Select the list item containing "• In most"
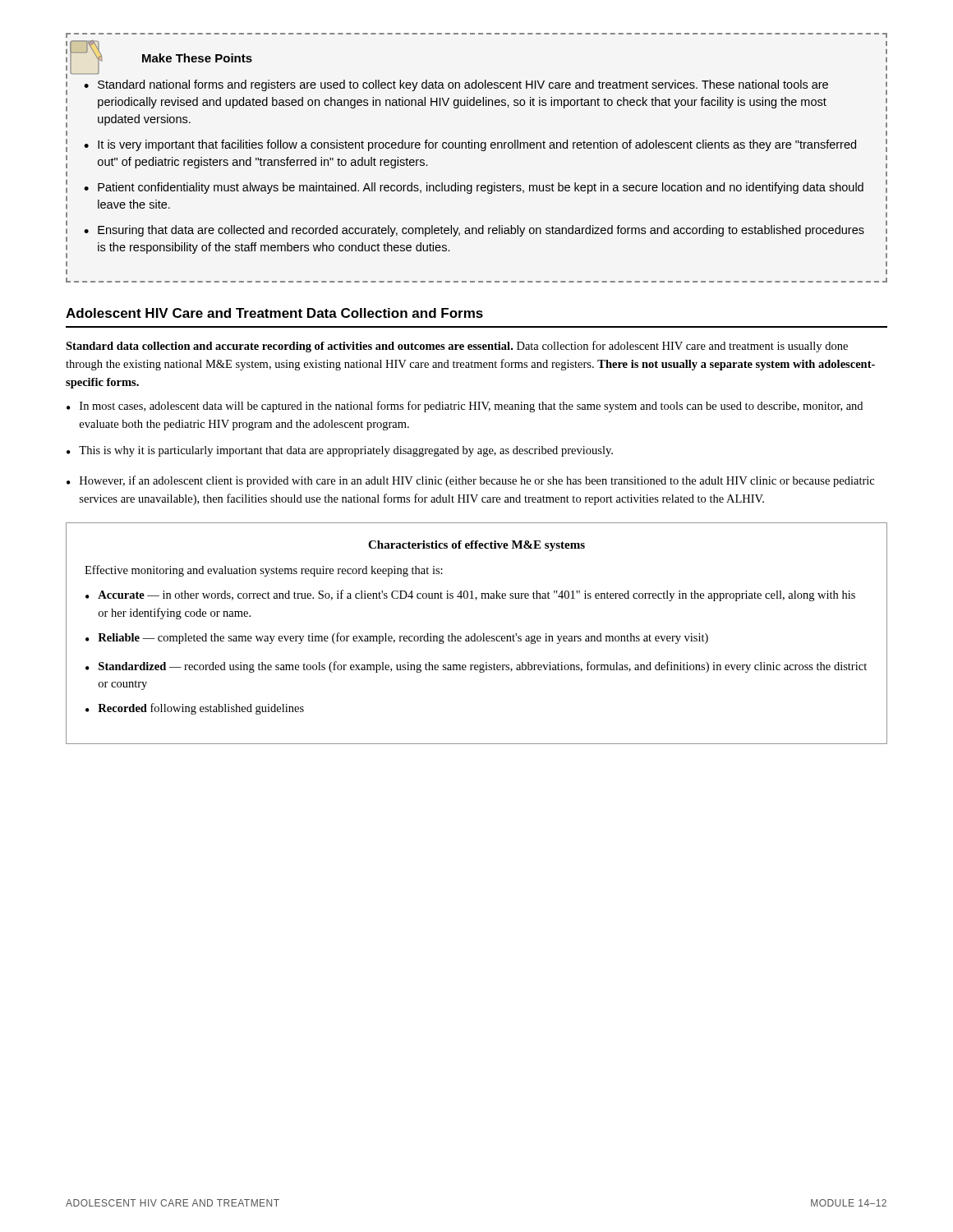 (x=476, y=416)
